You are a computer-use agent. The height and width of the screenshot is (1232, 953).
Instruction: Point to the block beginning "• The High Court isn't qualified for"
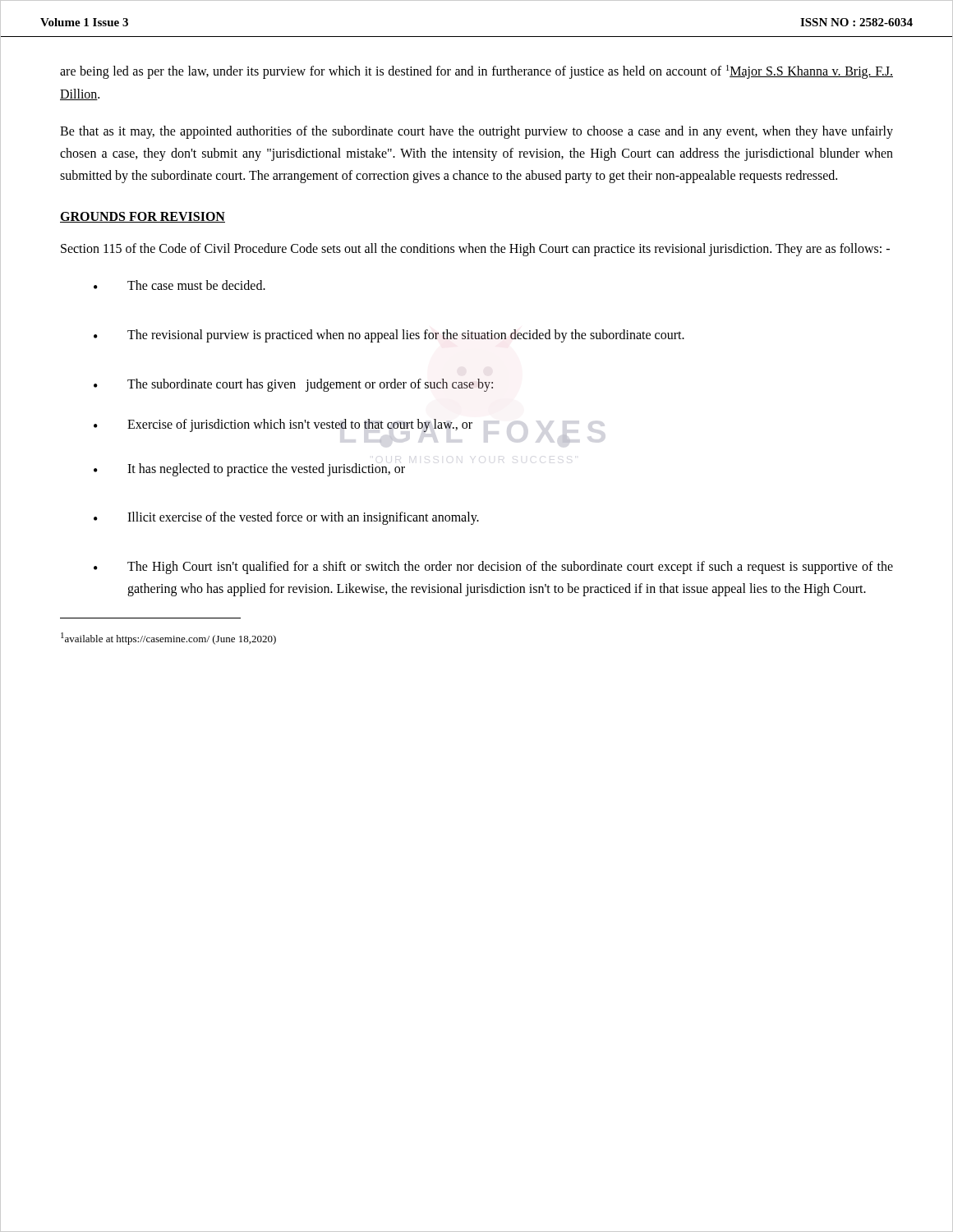493,578
